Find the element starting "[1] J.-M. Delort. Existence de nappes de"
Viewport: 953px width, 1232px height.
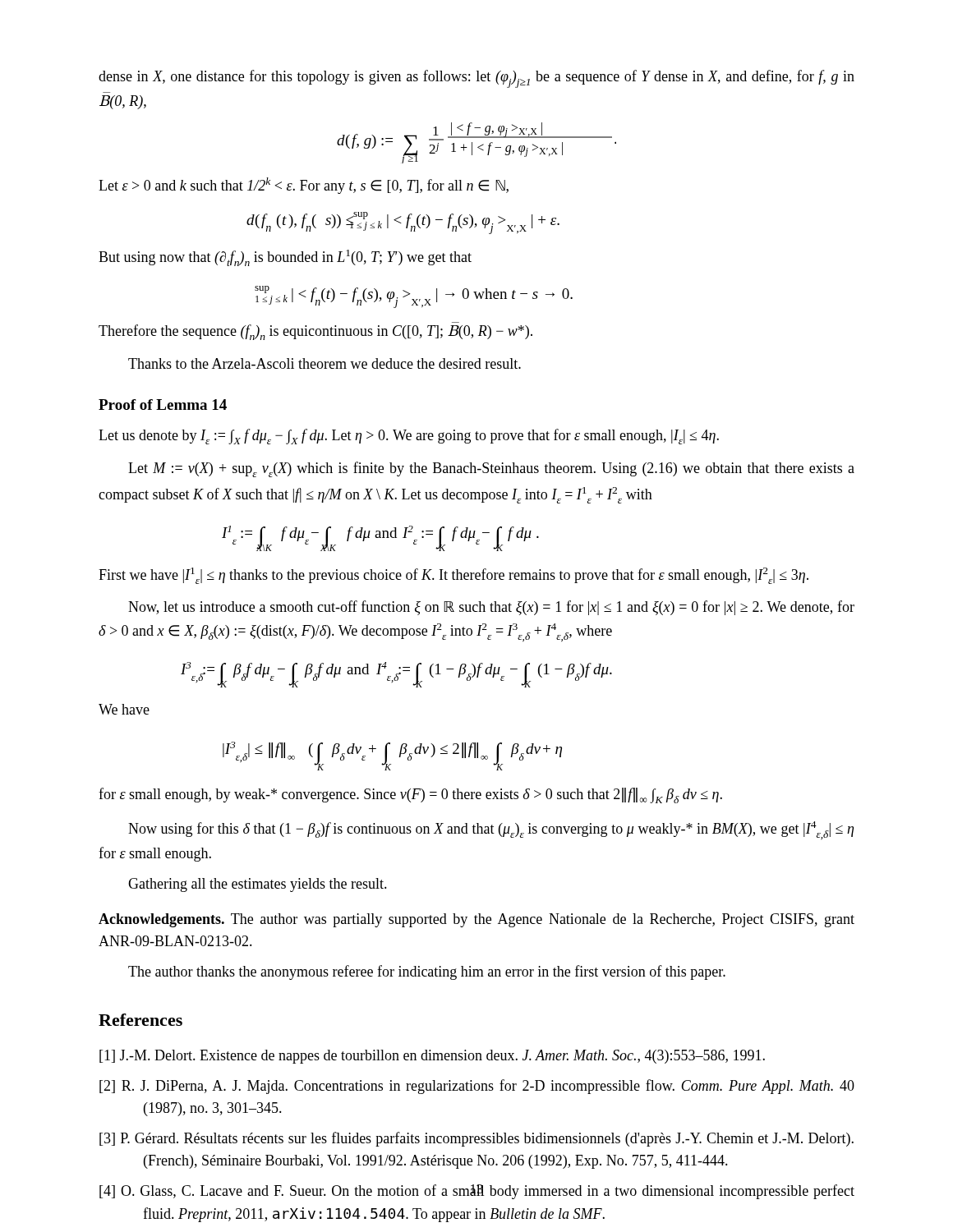(x=432, y=1055)
